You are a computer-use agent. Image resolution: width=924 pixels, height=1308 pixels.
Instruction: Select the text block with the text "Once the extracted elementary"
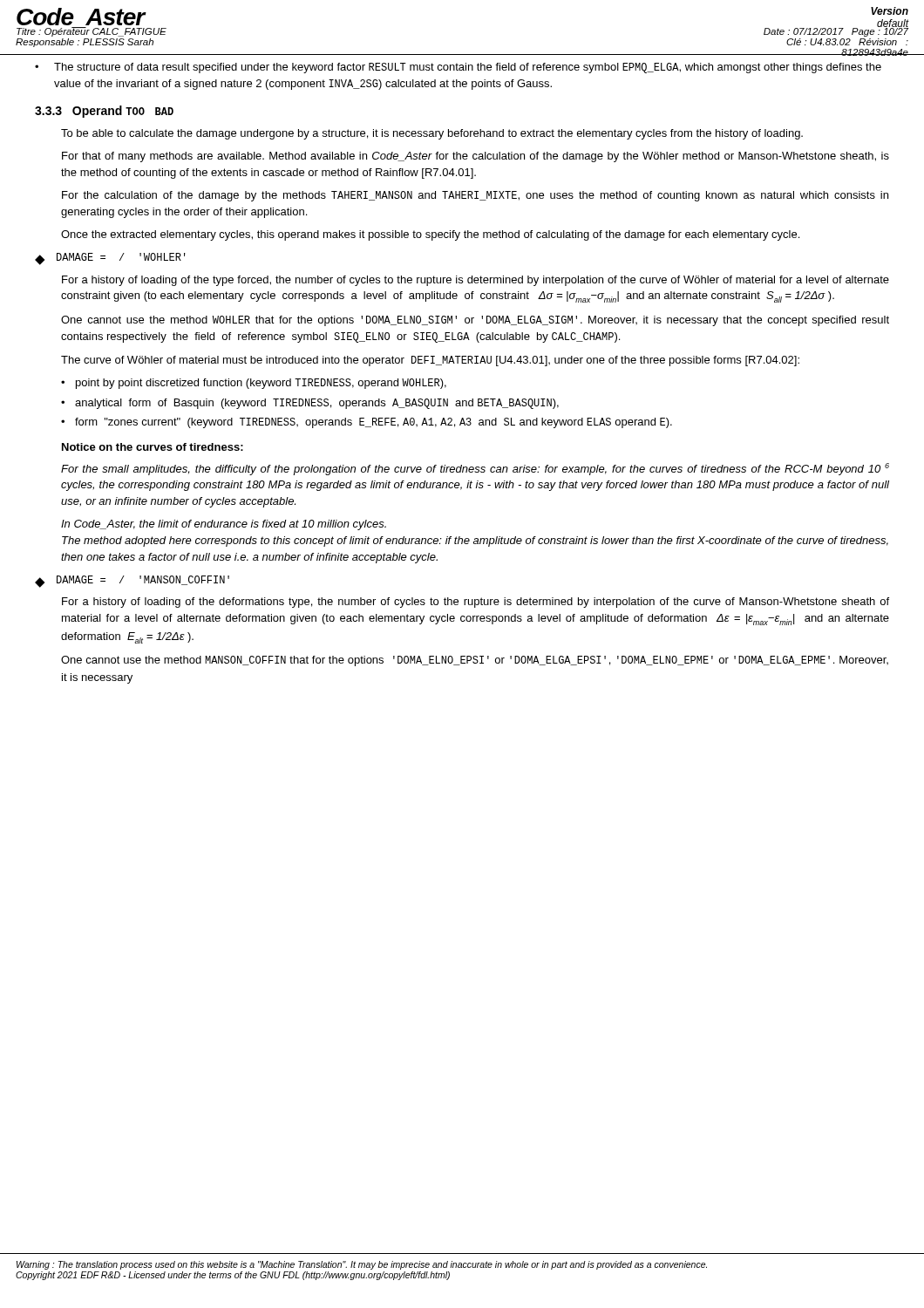[431, 234]
